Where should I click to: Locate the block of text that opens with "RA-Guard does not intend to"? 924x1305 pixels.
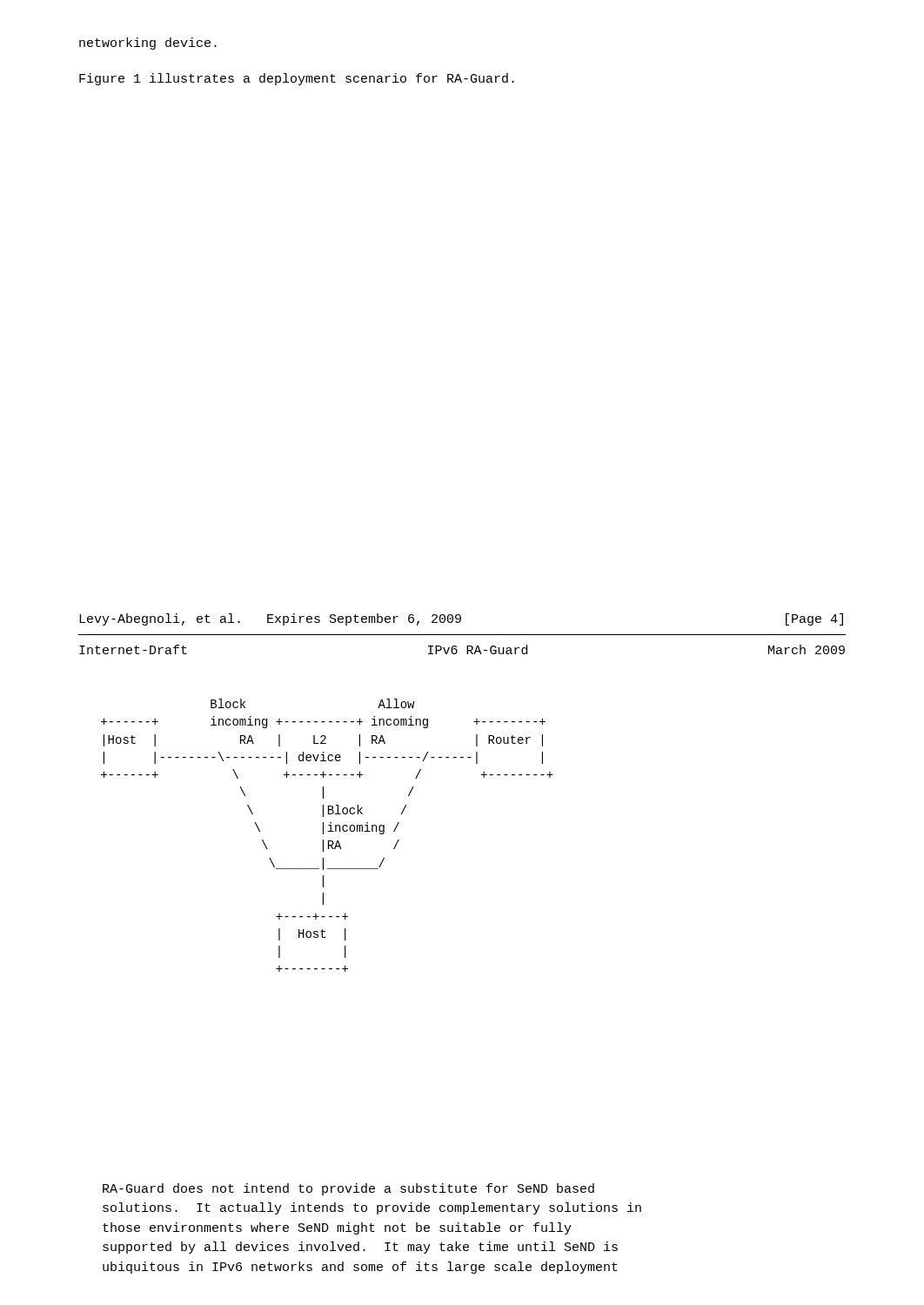pos(360,1228)
